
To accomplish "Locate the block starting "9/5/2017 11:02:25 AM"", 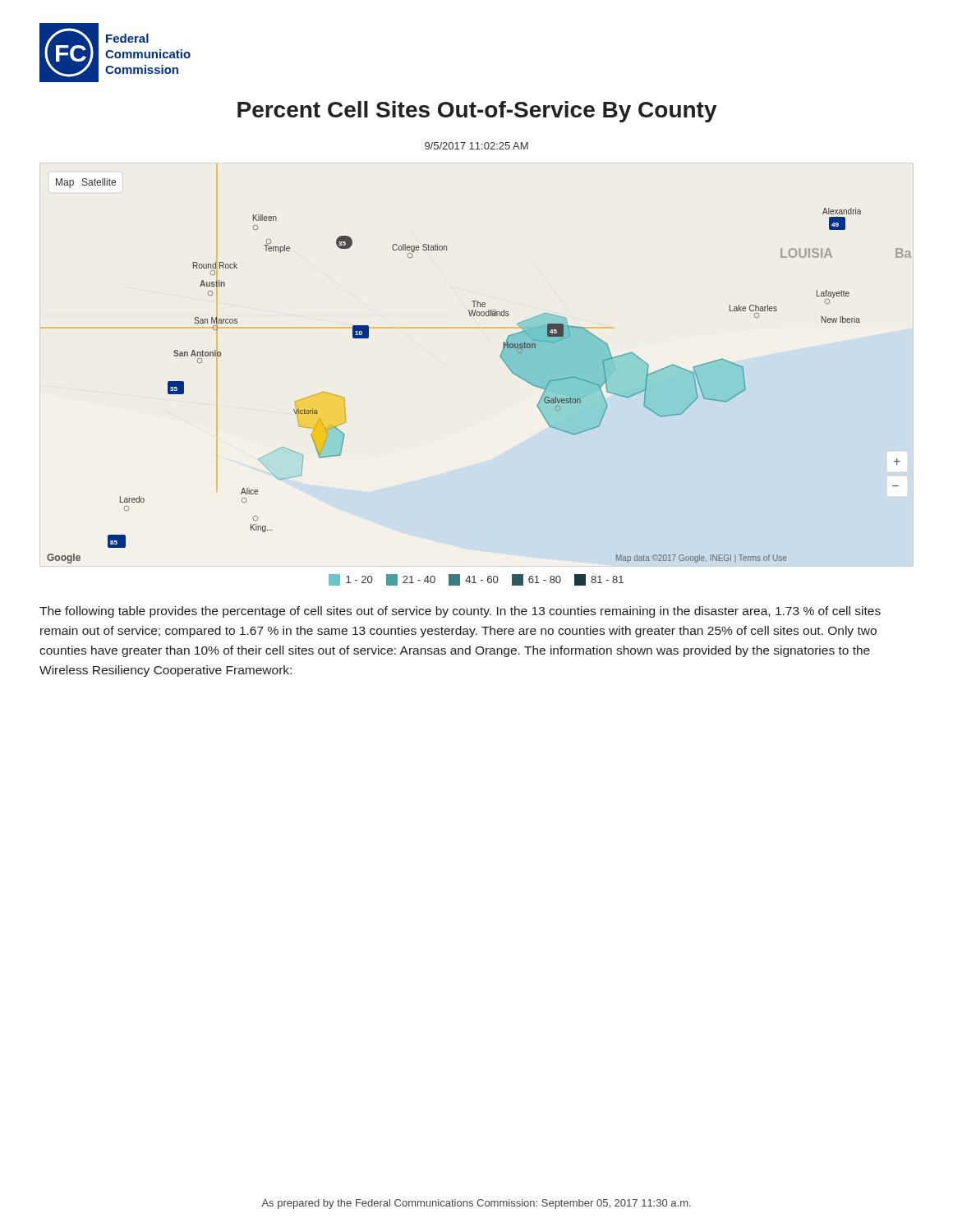I will tap(476, 146).
